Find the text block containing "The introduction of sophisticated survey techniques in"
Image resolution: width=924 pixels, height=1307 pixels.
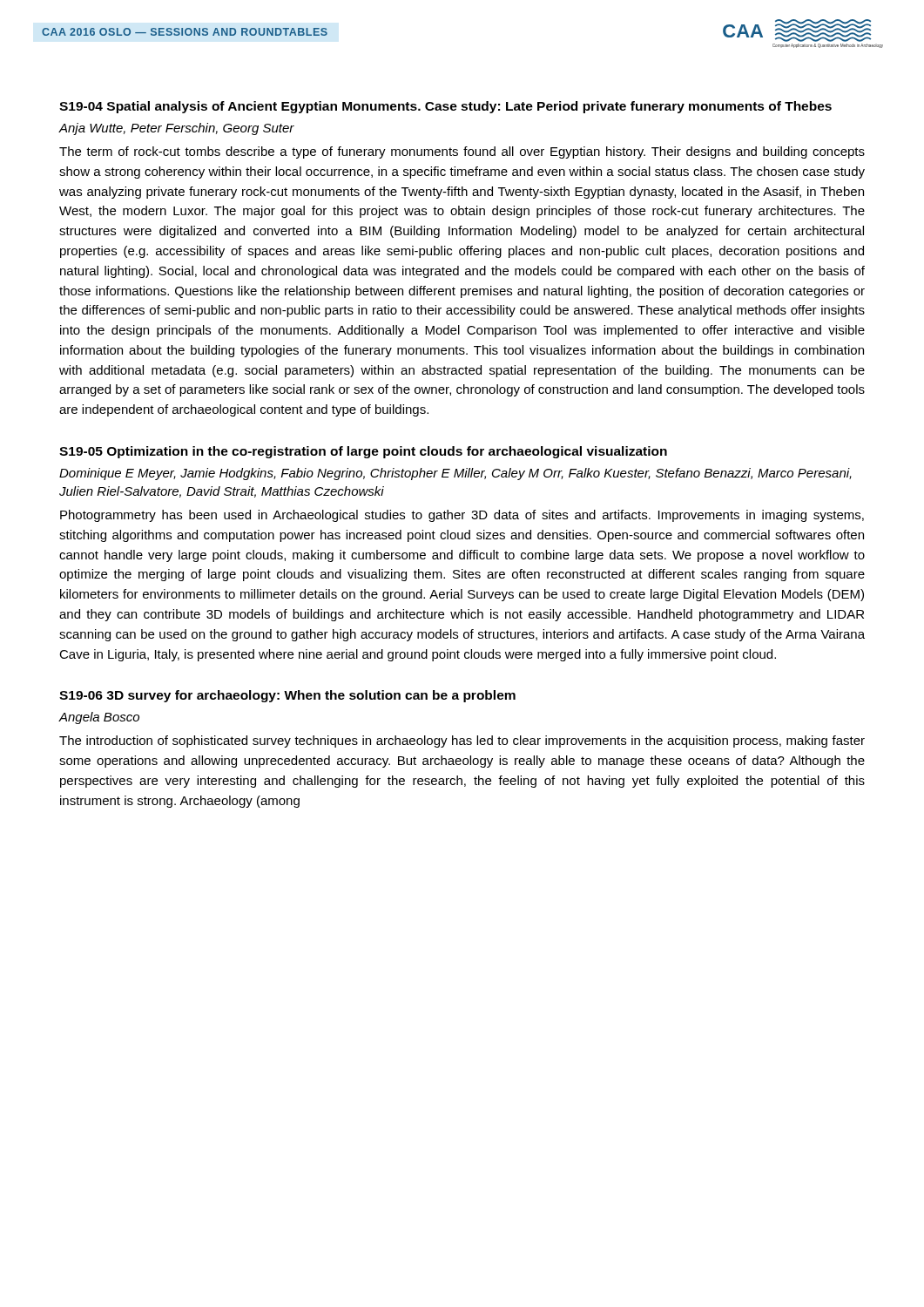pos(462,770)
